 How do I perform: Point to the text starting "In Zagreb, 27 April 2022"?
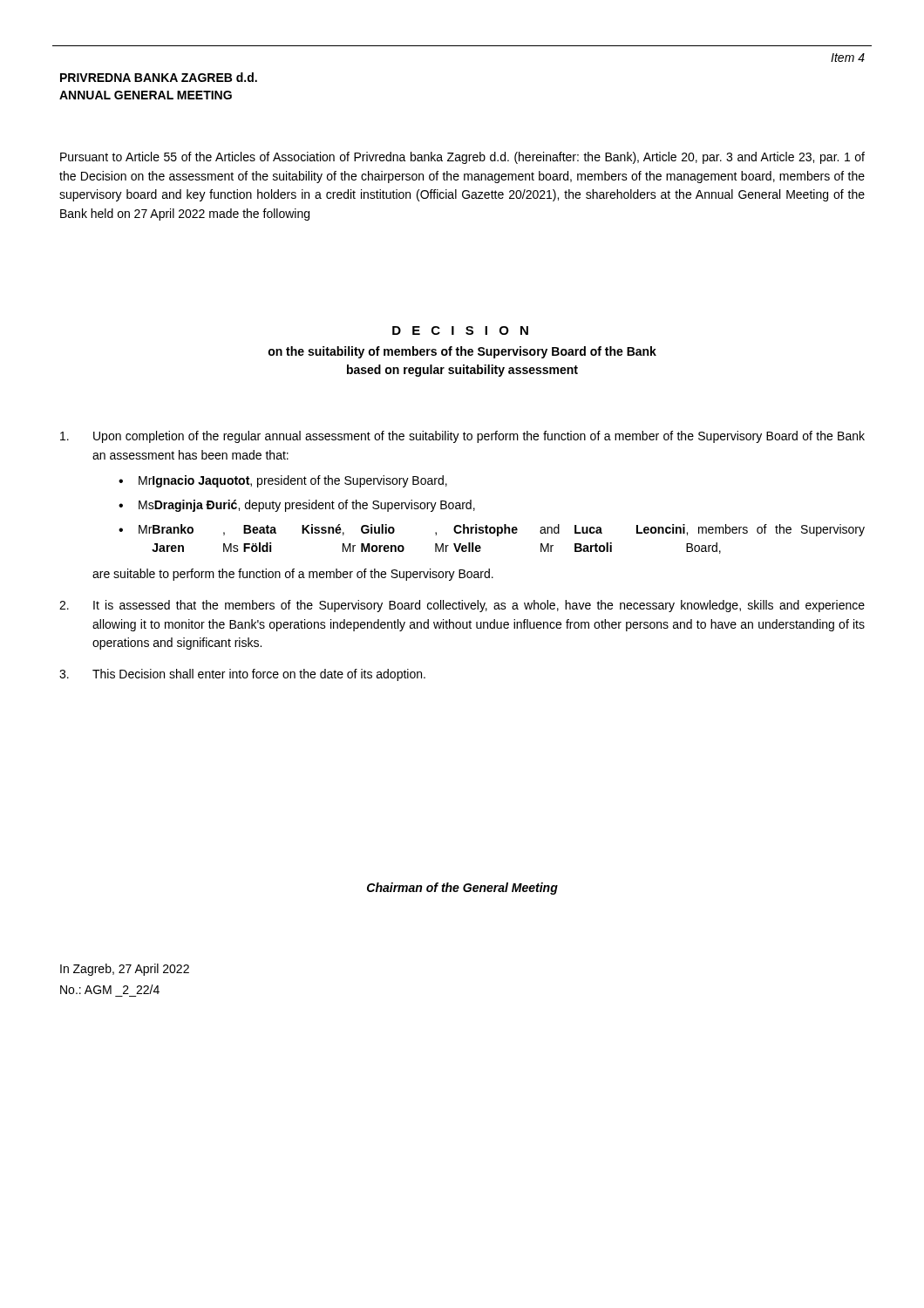124,969
